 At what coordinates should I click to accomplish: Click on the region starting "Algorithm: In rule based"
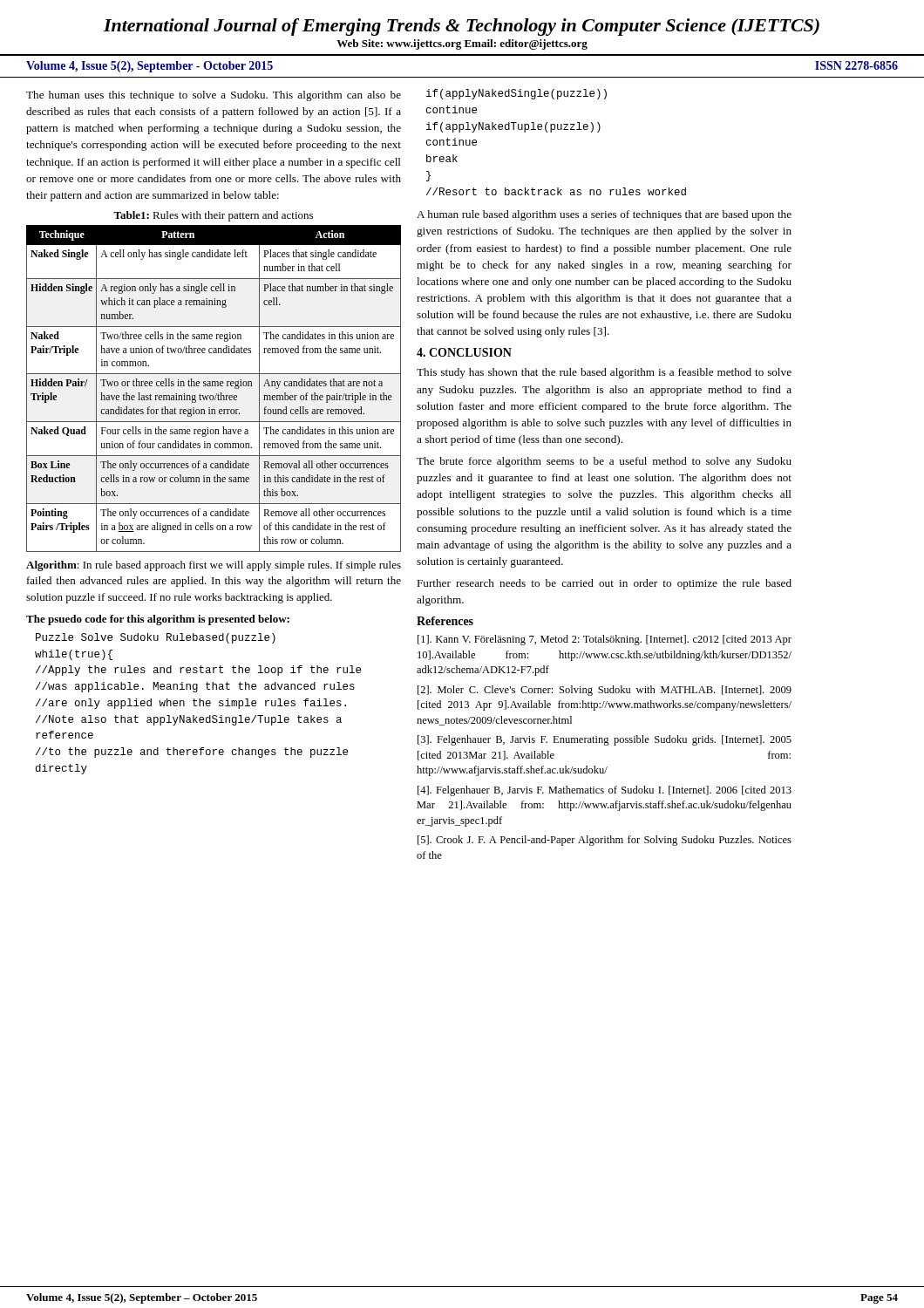tap(214, 581)
